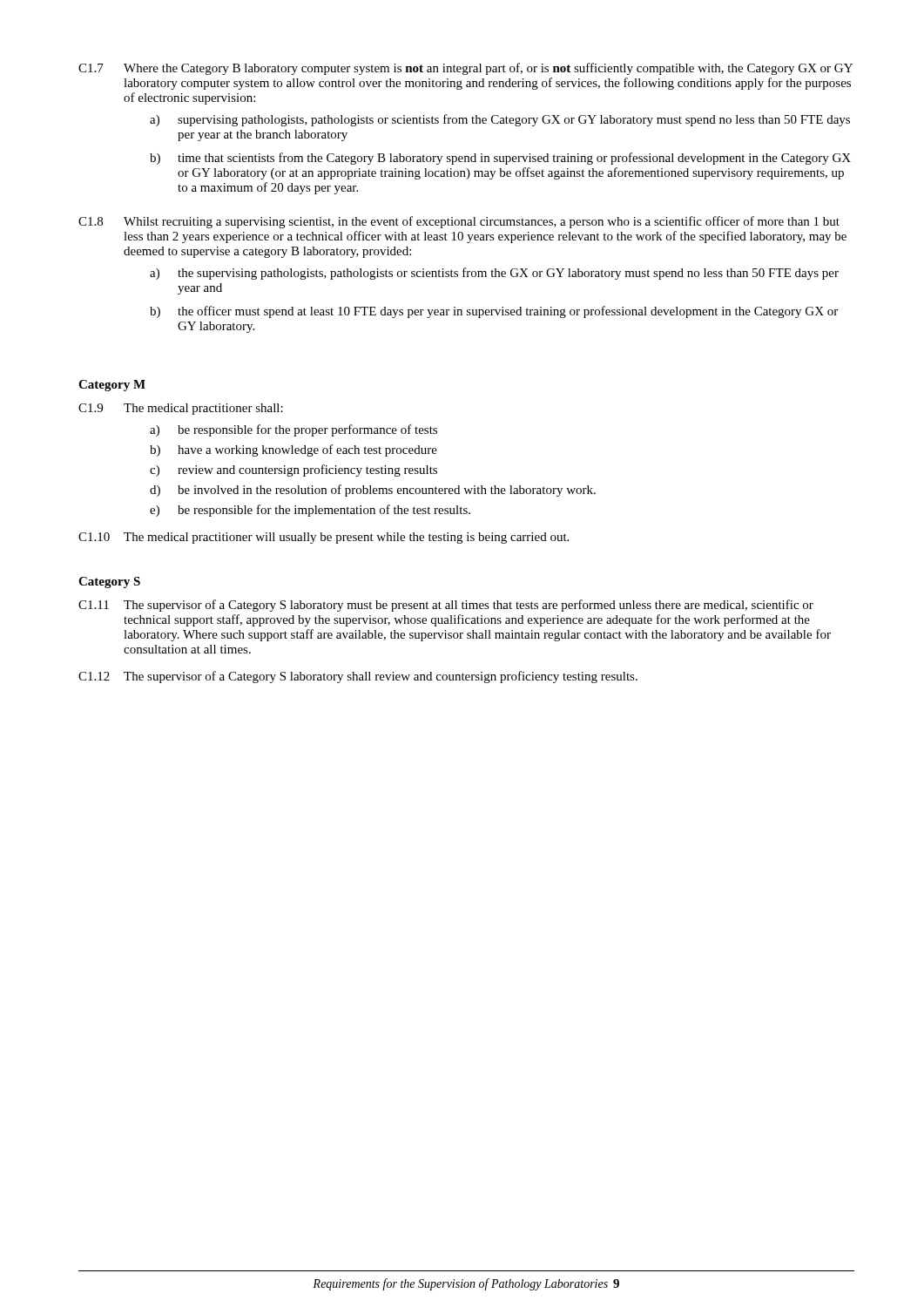Find the text block containing "C1.10 The medical practitioner"
The height and width of the screenshot is (1307, 924).
coord(466,537)
